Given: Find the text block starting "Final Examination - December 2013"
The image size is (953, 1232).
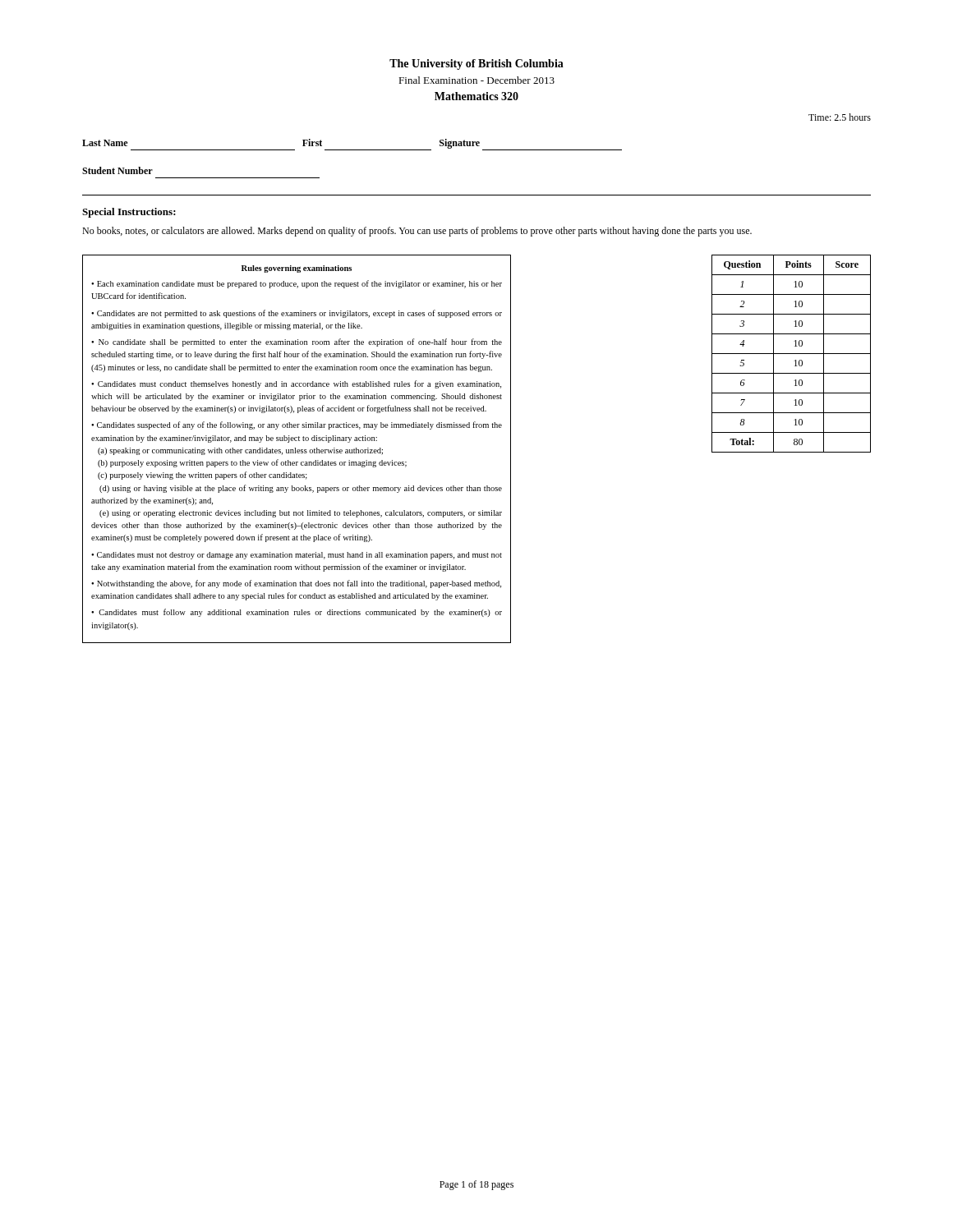Looking at the screenshot, I should (x=476, y=80).
